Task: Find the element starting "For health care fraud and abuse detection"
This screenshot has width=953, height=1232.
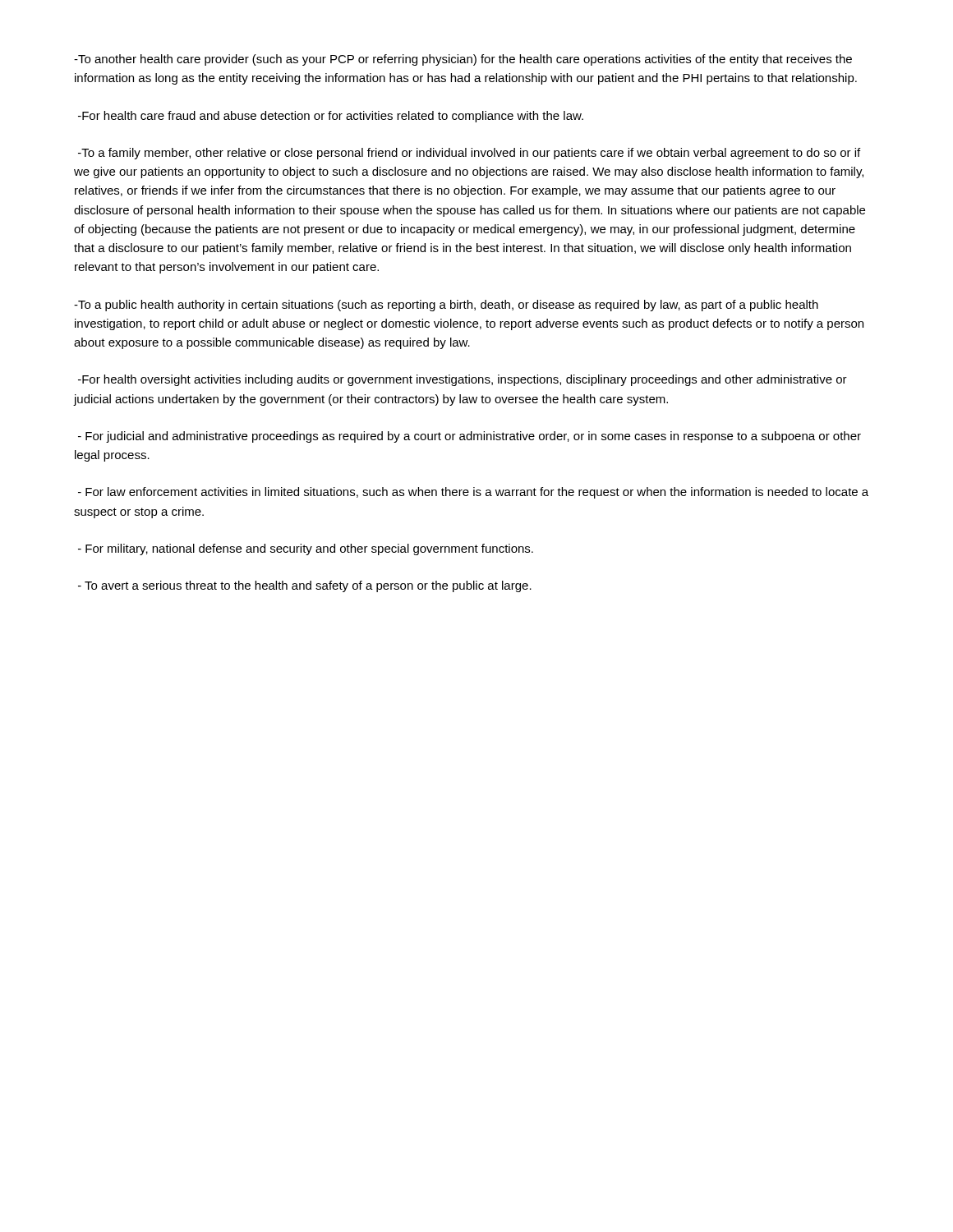Action: (329, 115)
